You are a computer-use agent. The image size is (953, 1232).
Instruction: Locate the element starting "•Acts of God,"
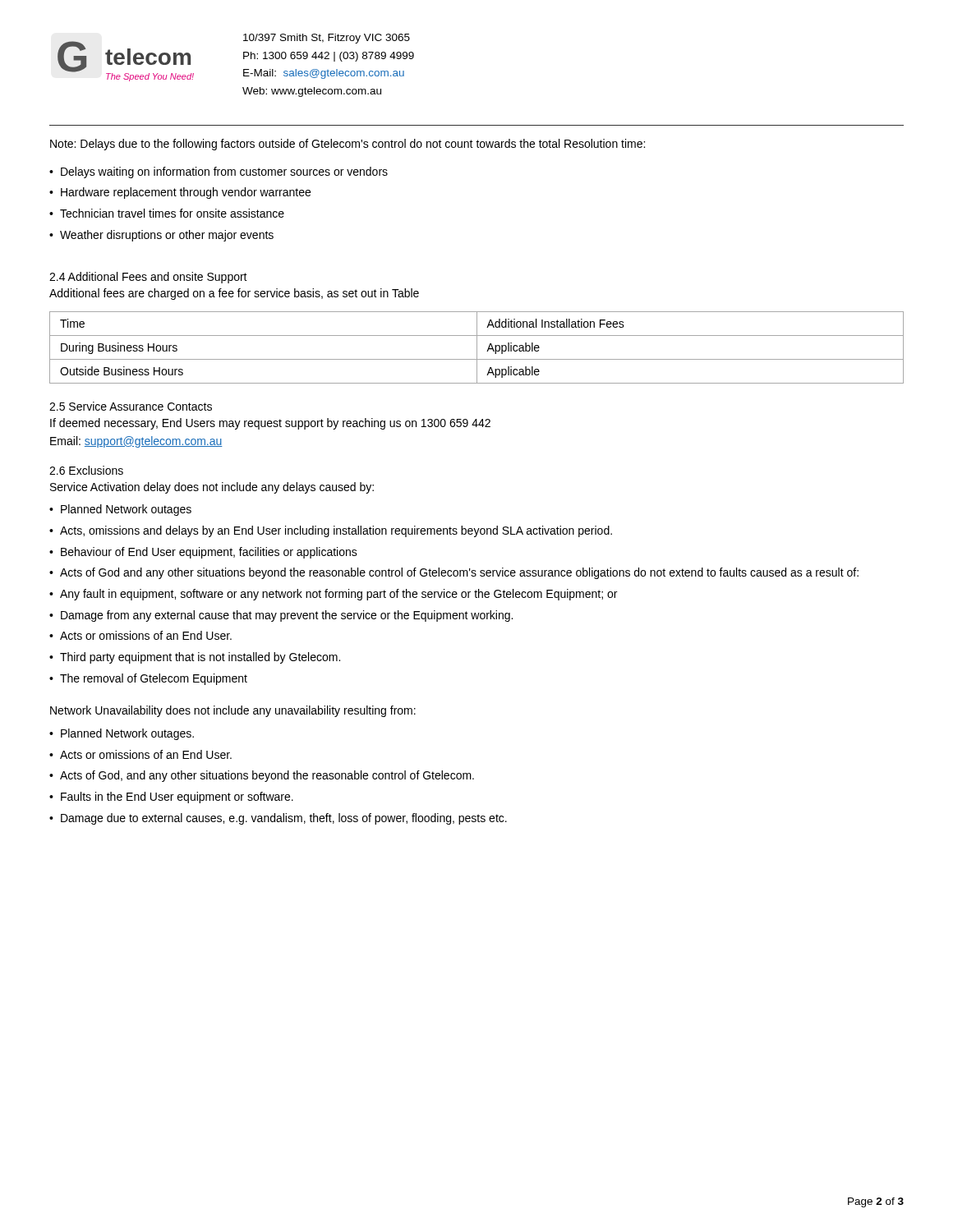click(x=262, y=776)
